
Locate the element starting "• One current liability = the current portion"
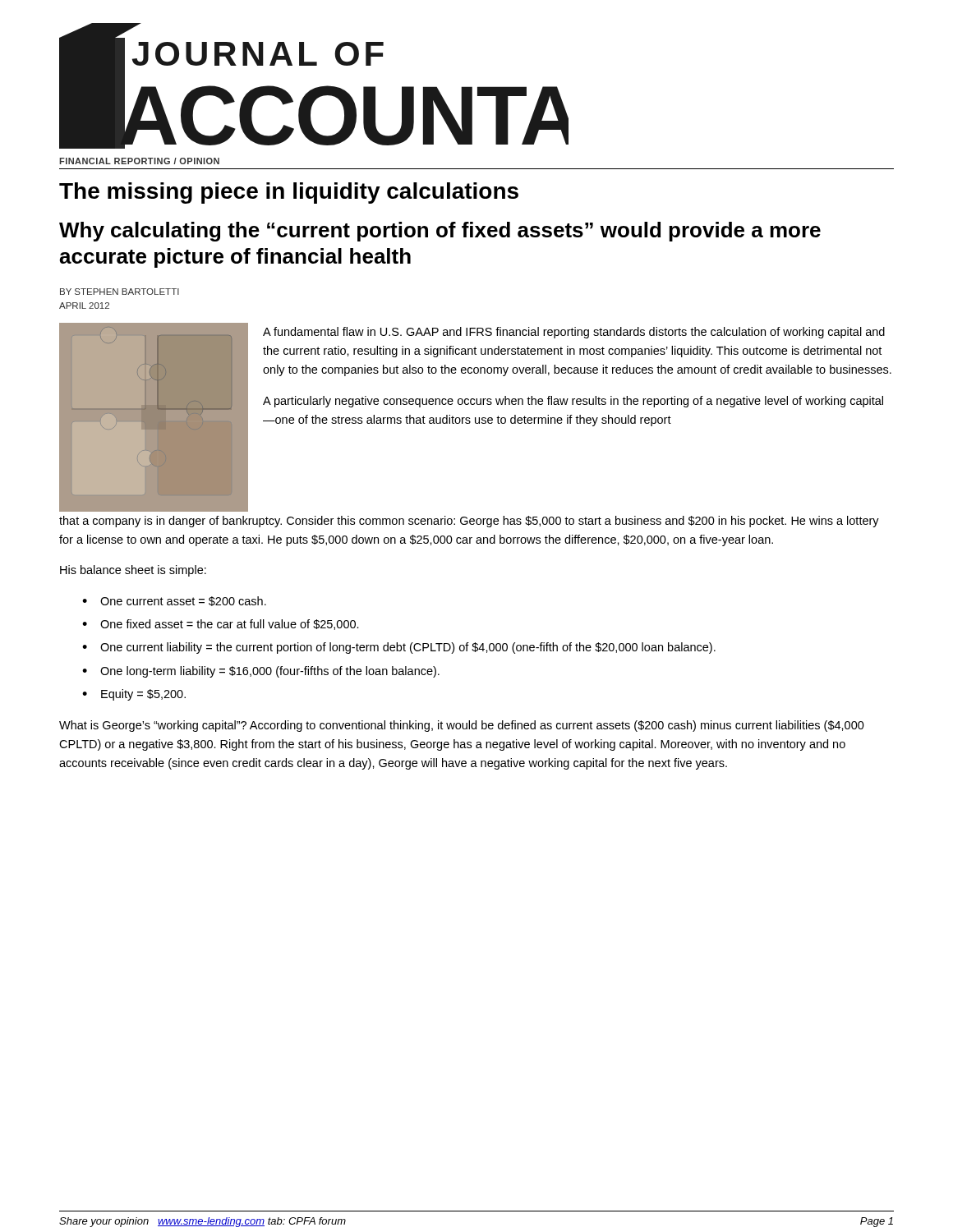tap(488, 648)
